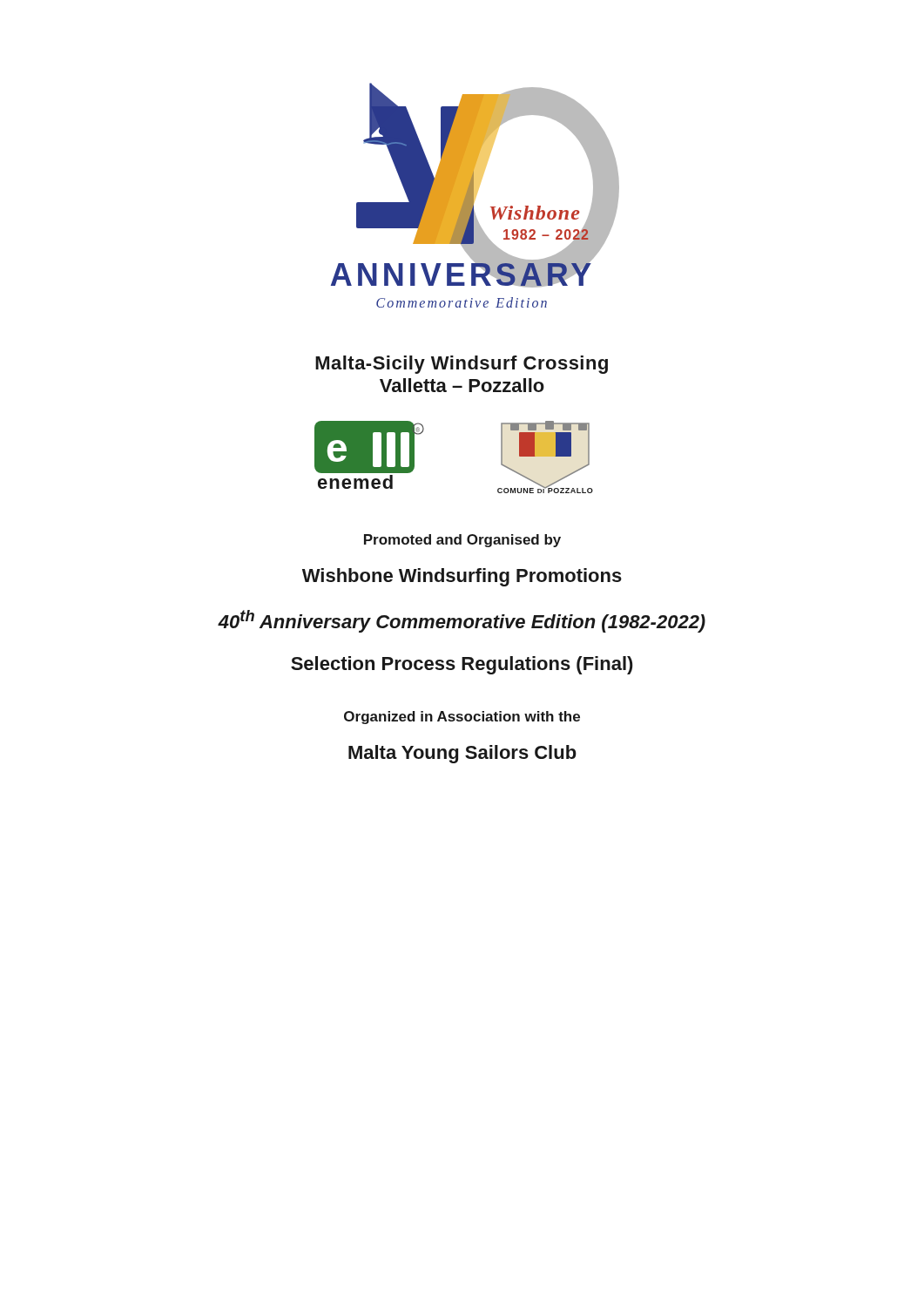Screen dimensions: 1307x924
Task: Locate the text "Malta Young Sailors Club"
Action: tap(462, 753)
